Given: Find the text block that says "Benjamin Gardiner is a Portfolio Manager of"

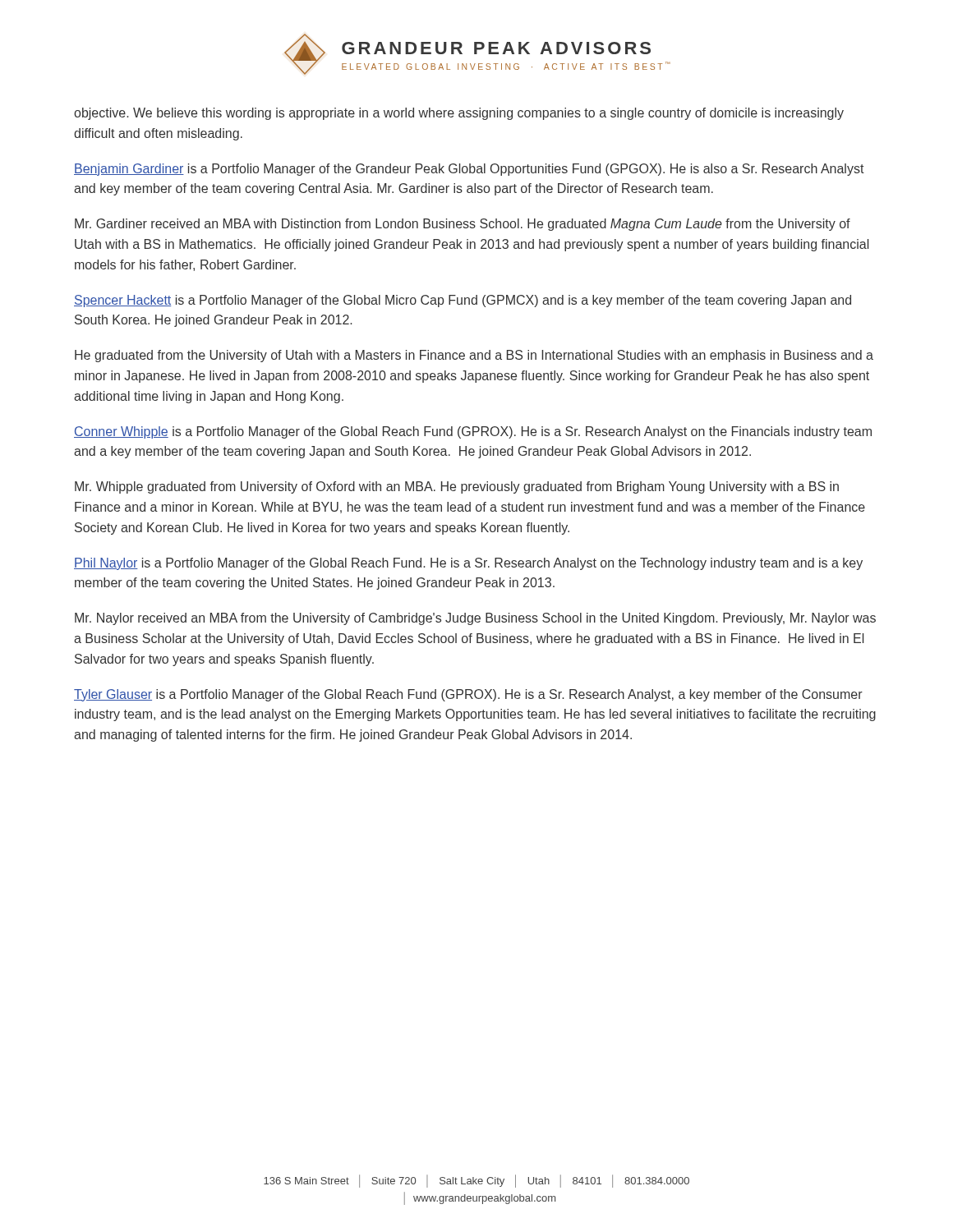Looking at the screenshot, I should [469, 179].
